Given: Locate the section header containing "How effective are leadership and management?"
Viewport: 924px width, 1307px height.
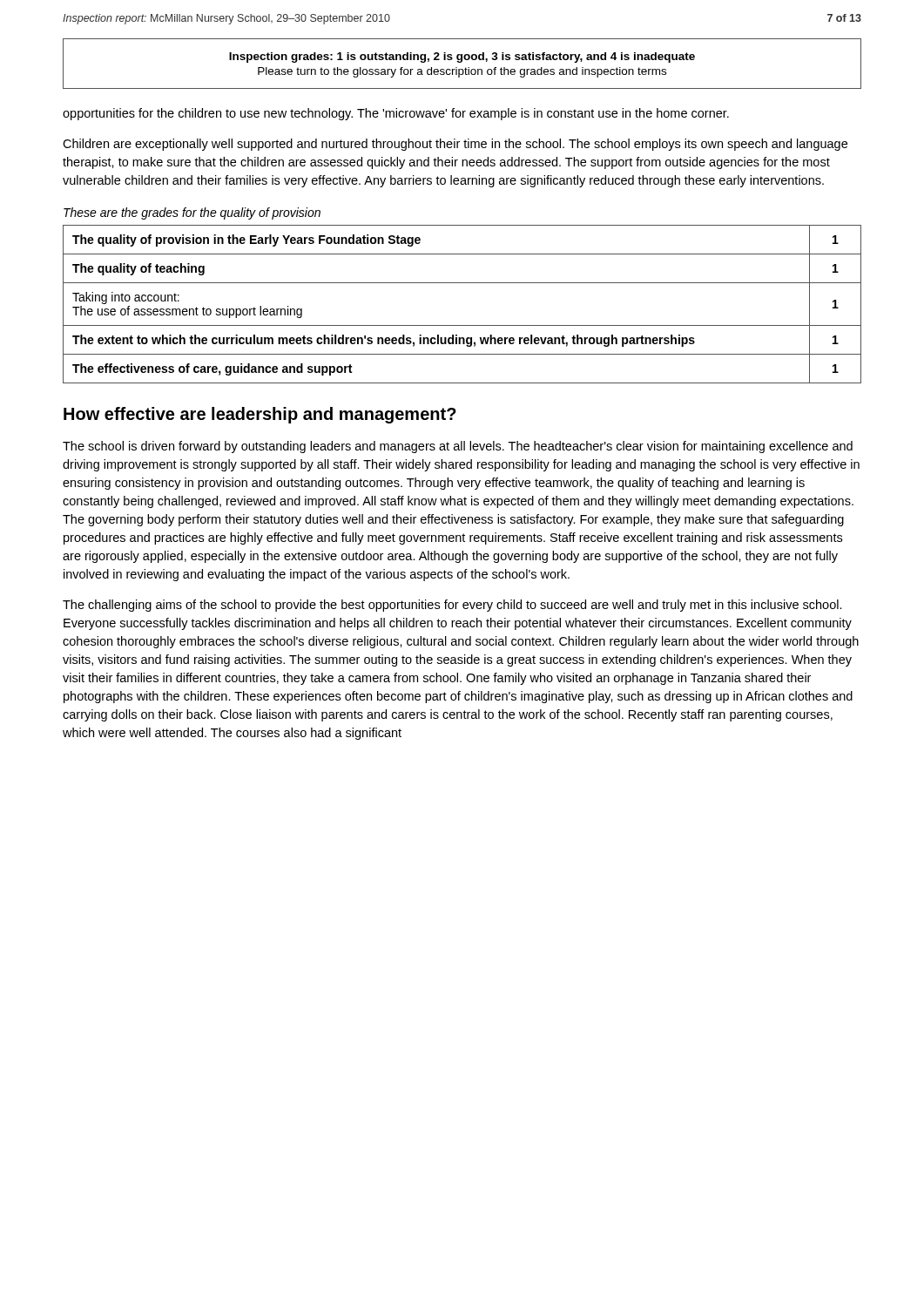Looking at the screenshot, I should pyautogui.click(x=260, y=414).
